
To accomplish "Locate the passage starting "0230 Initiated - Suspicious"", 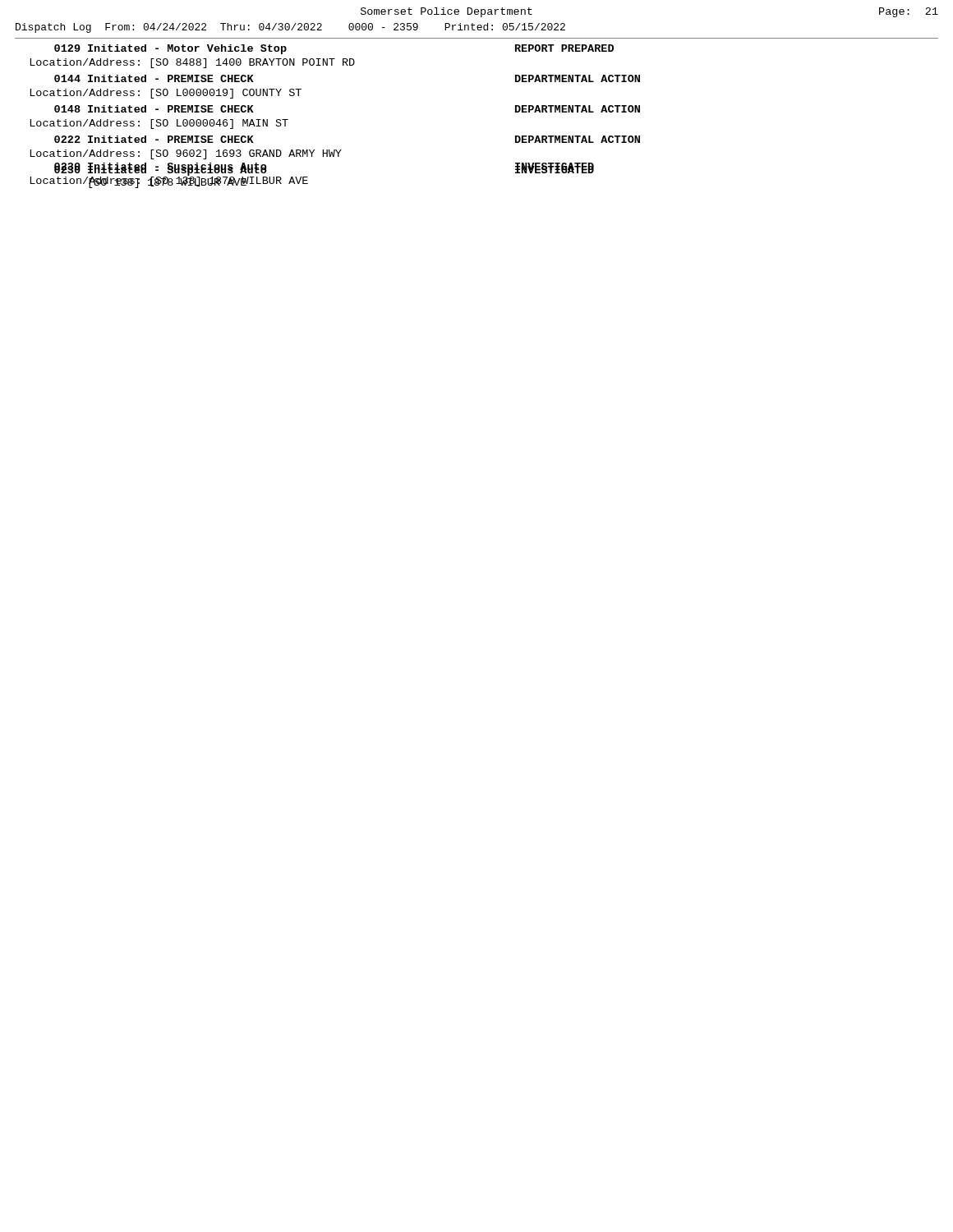I will point(161,177).
